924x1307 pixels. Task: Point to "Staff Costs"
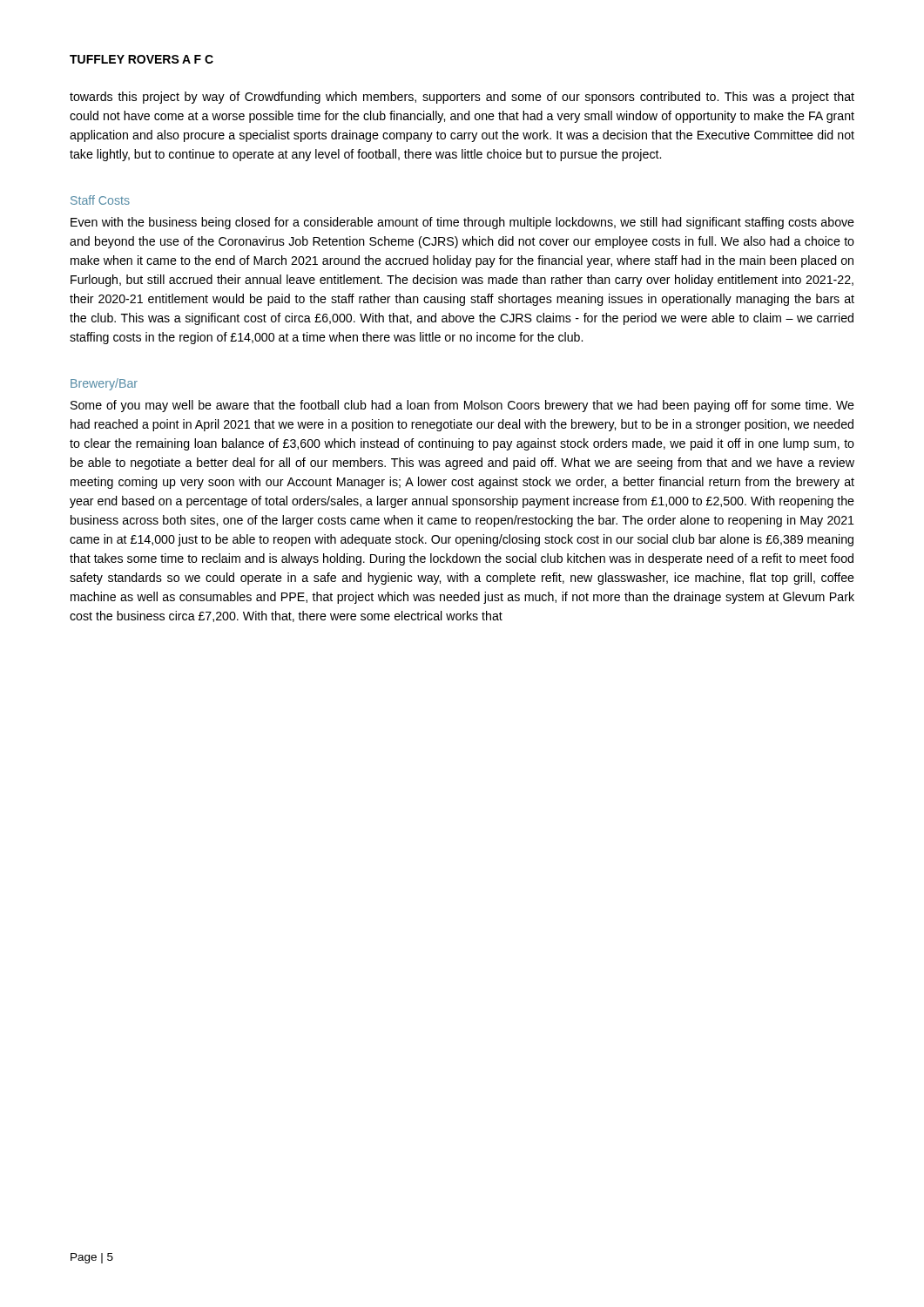click(100, 200)
